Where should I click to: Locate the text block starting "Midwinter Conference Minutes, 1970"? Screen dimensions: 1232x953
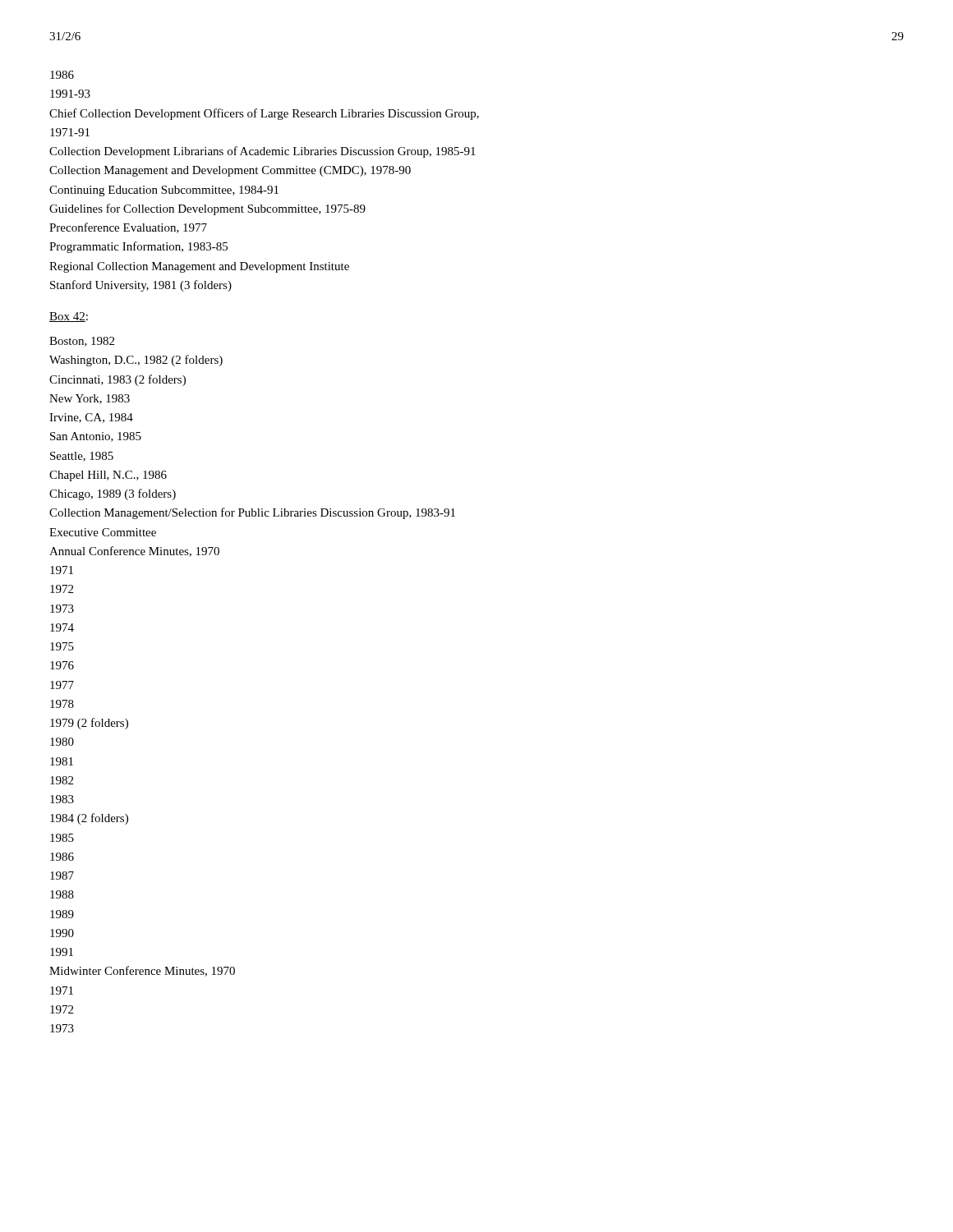(142, 971)
